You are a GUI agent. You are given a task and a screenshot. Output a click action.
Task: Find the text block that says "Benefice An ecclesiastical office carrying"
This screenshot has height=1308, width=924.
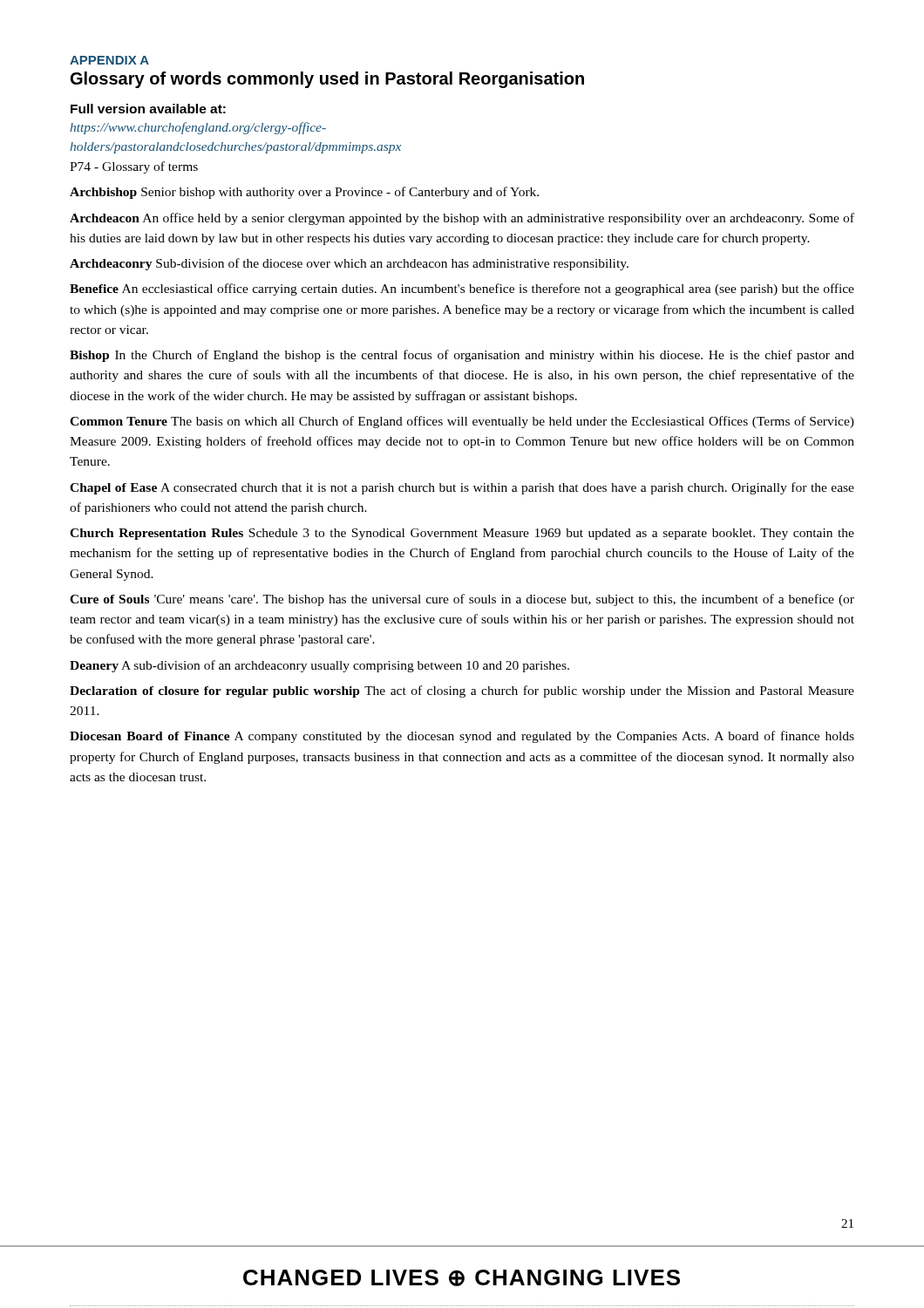click(462, 309)
